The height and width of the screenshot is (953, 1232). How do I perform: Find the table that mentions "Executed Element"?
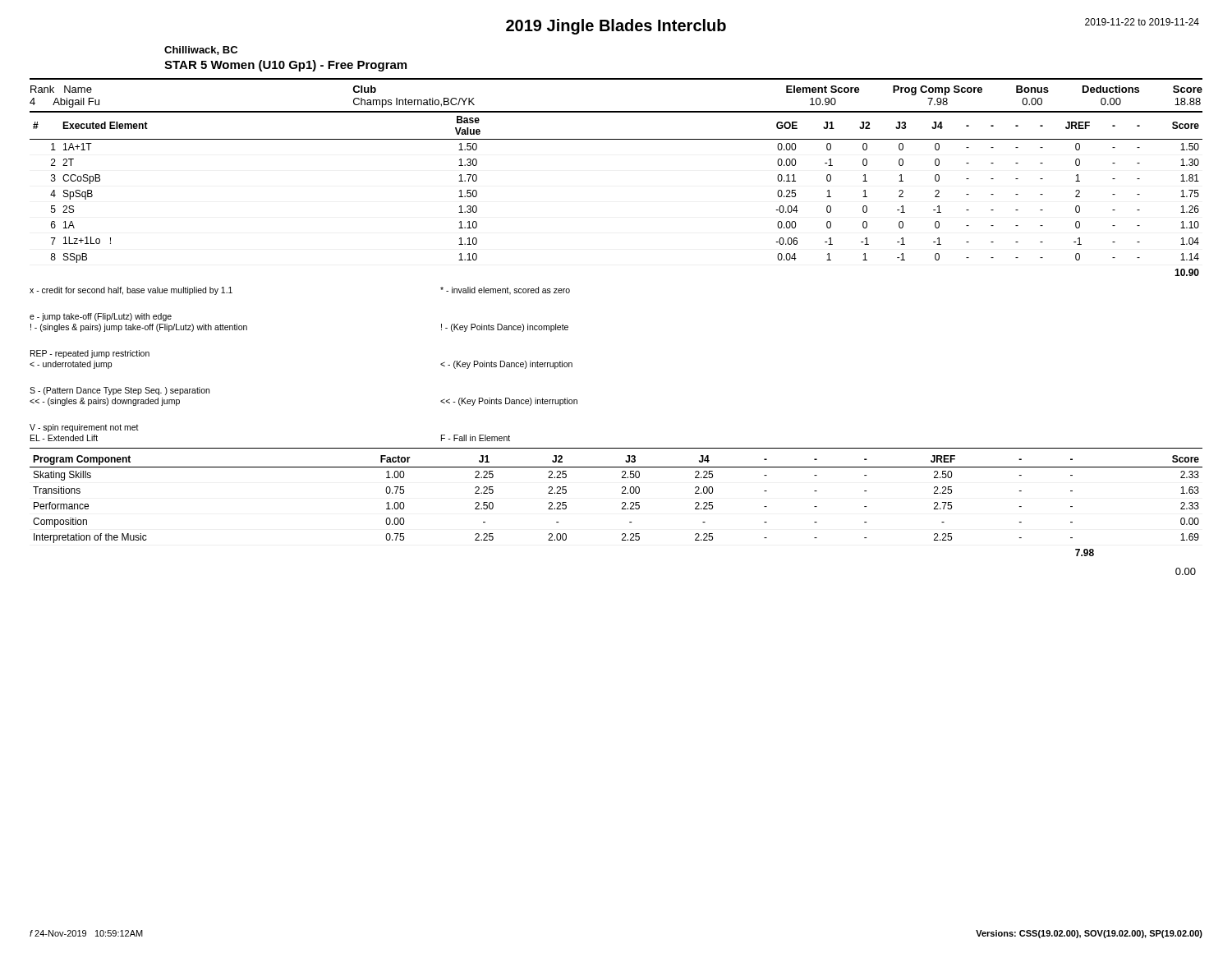tap(616, 196)
